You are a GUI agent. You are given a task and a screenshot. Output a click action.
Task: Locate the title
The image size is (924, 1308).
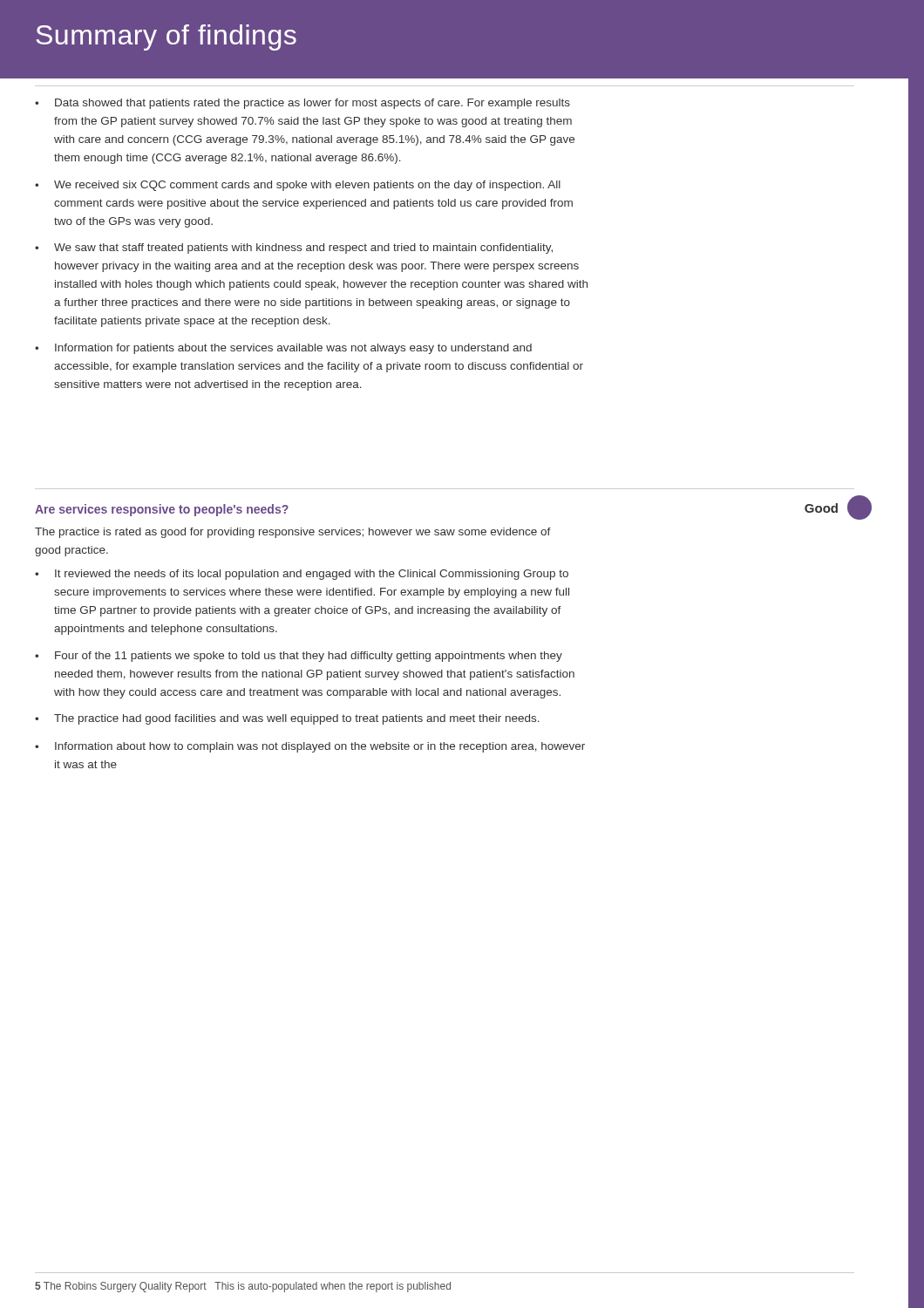(x=166, y=35)
